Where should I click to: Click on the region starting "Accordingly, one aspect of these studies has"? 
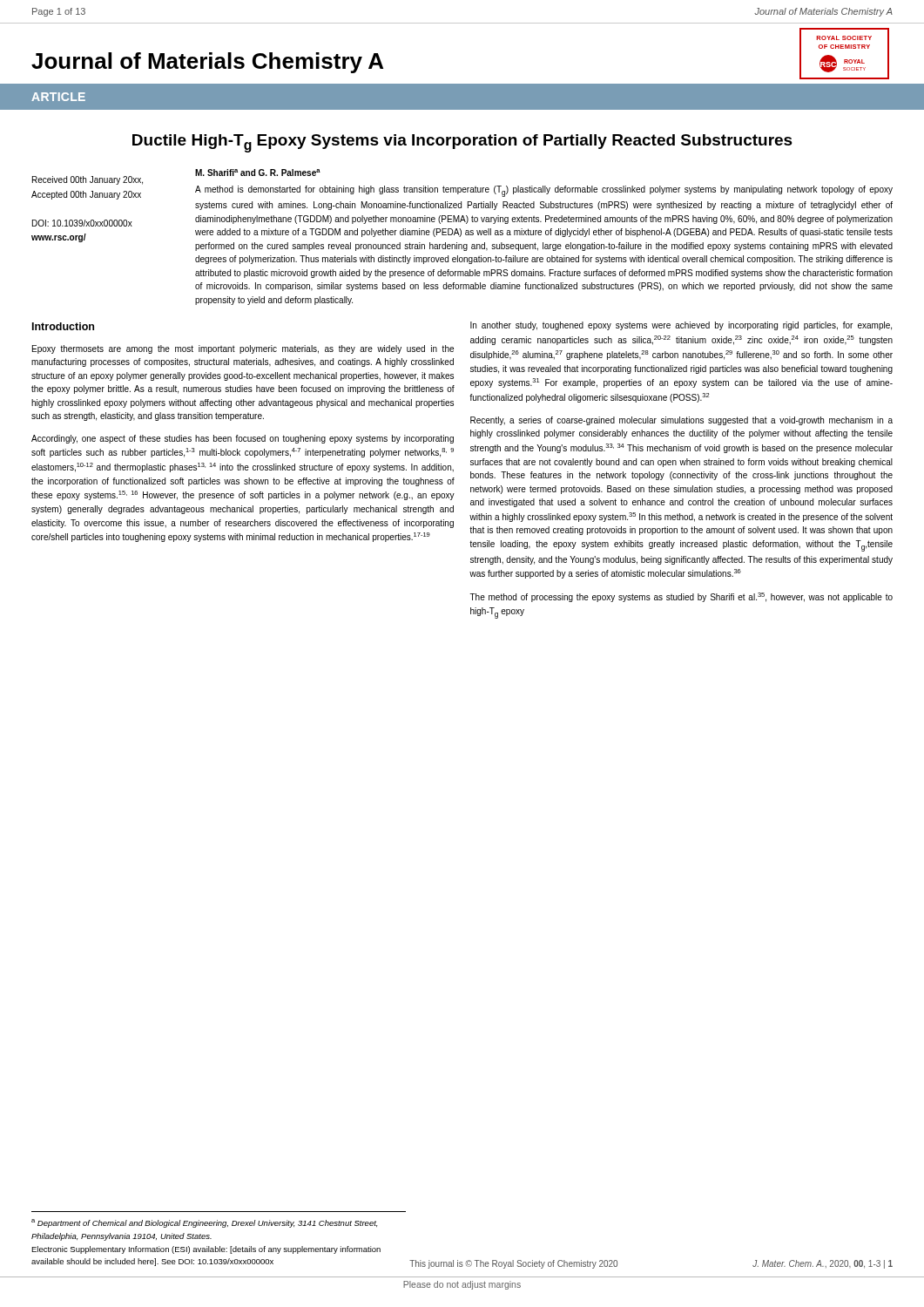(x=243, y=488)
